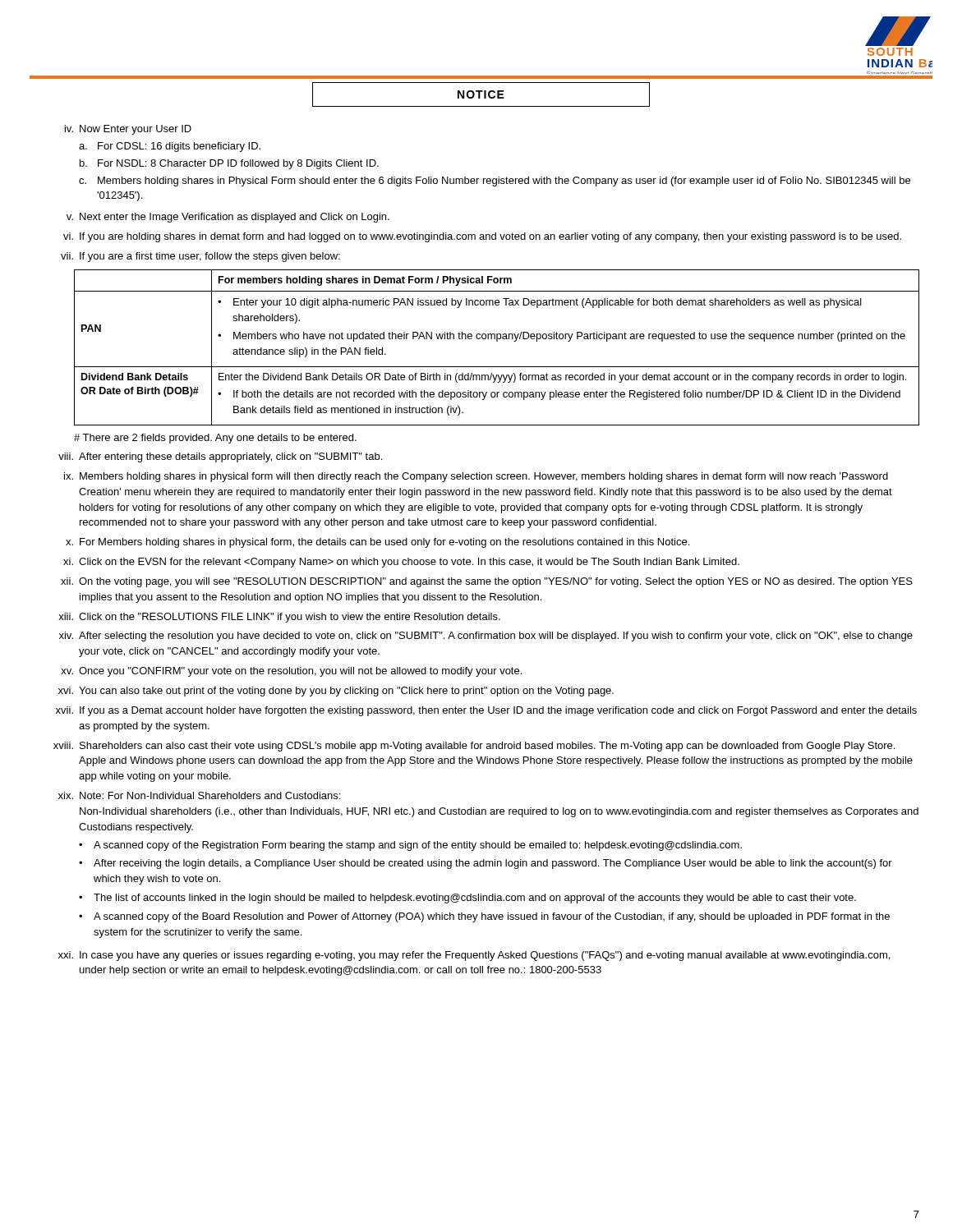
Task: Find the text block starting "vi. If you"
Action: point(481,237)
